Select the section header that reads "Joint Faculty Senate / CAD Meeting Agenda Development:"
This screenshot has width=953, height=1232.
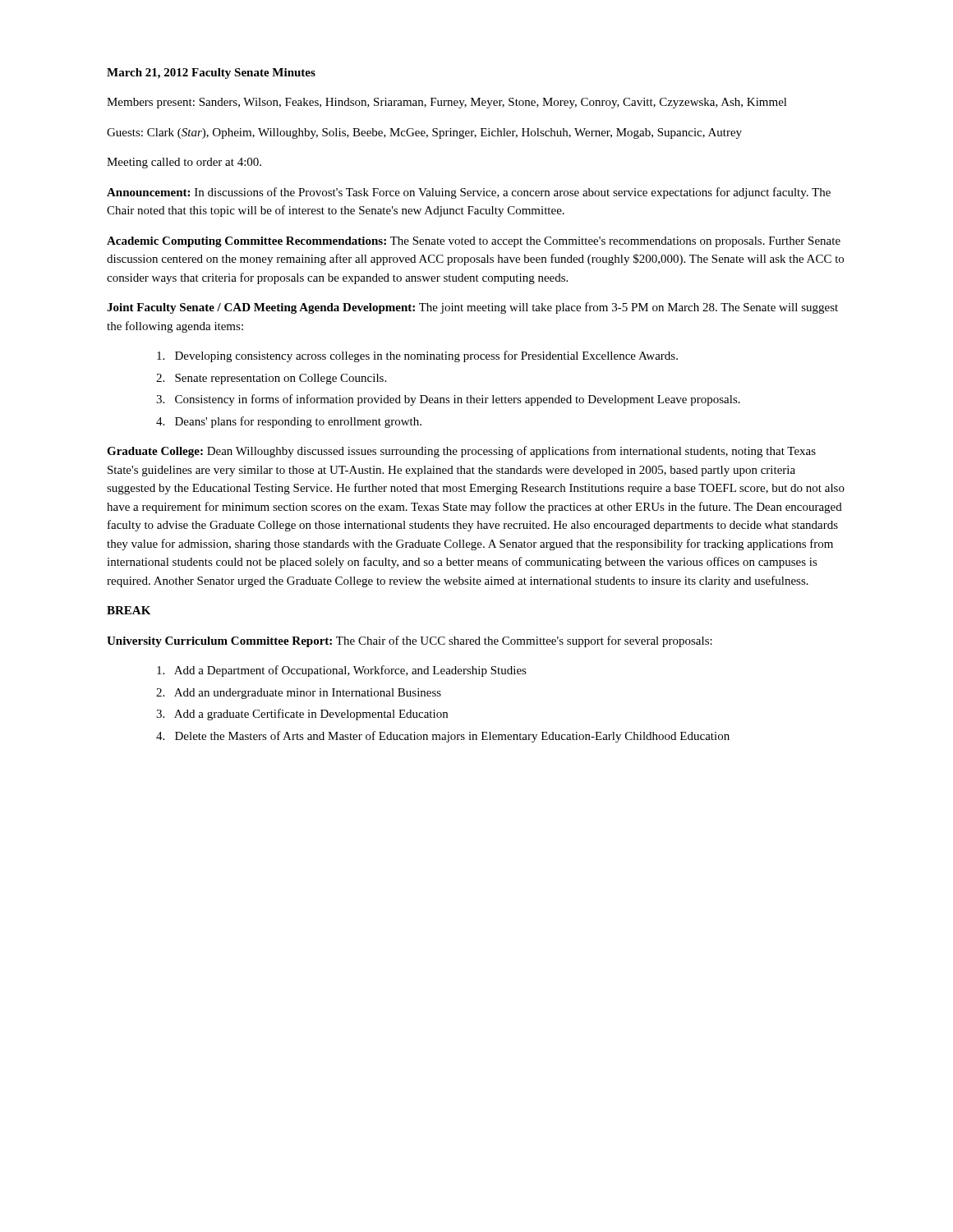472,316
